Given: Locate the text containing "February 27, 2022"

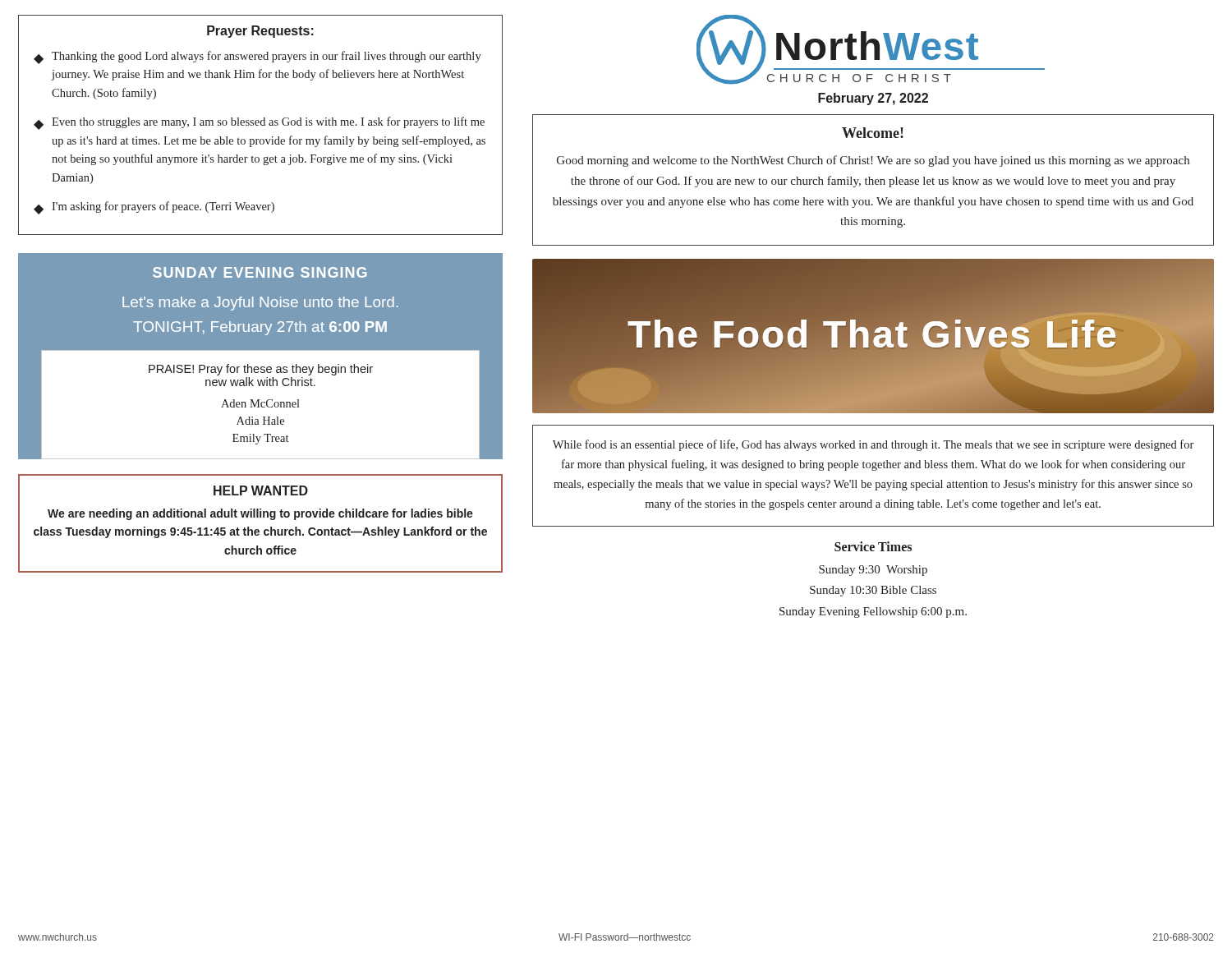Looking at the screenshot, I should click(x=873, y=98).
